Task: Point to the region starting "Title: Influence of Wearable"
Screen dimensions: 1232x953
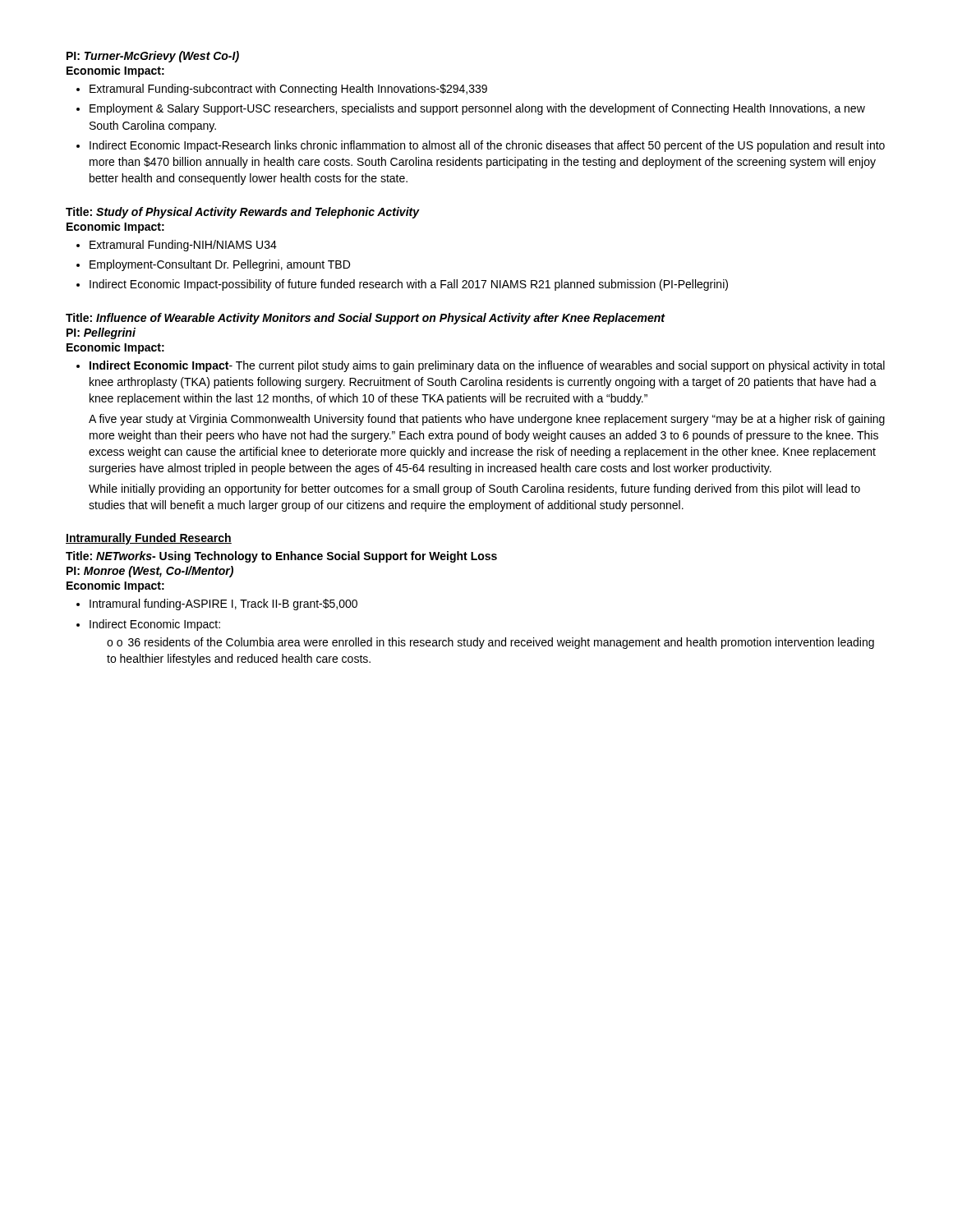Action: click(365, 318)
